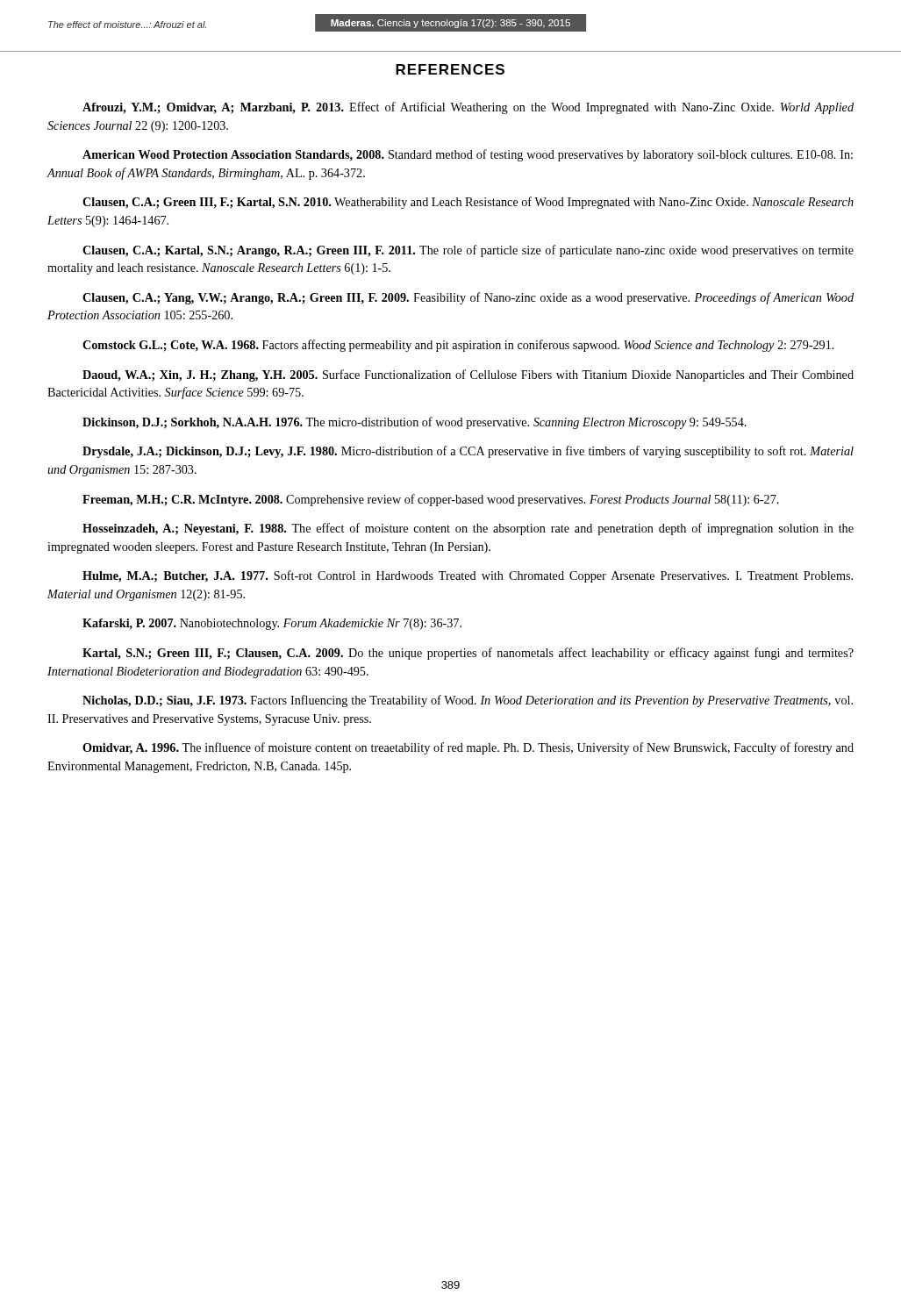Find the text block starting "Clausen, C.A.; Yang,"
901x1316 pixels.
click(x=450, y=306)
